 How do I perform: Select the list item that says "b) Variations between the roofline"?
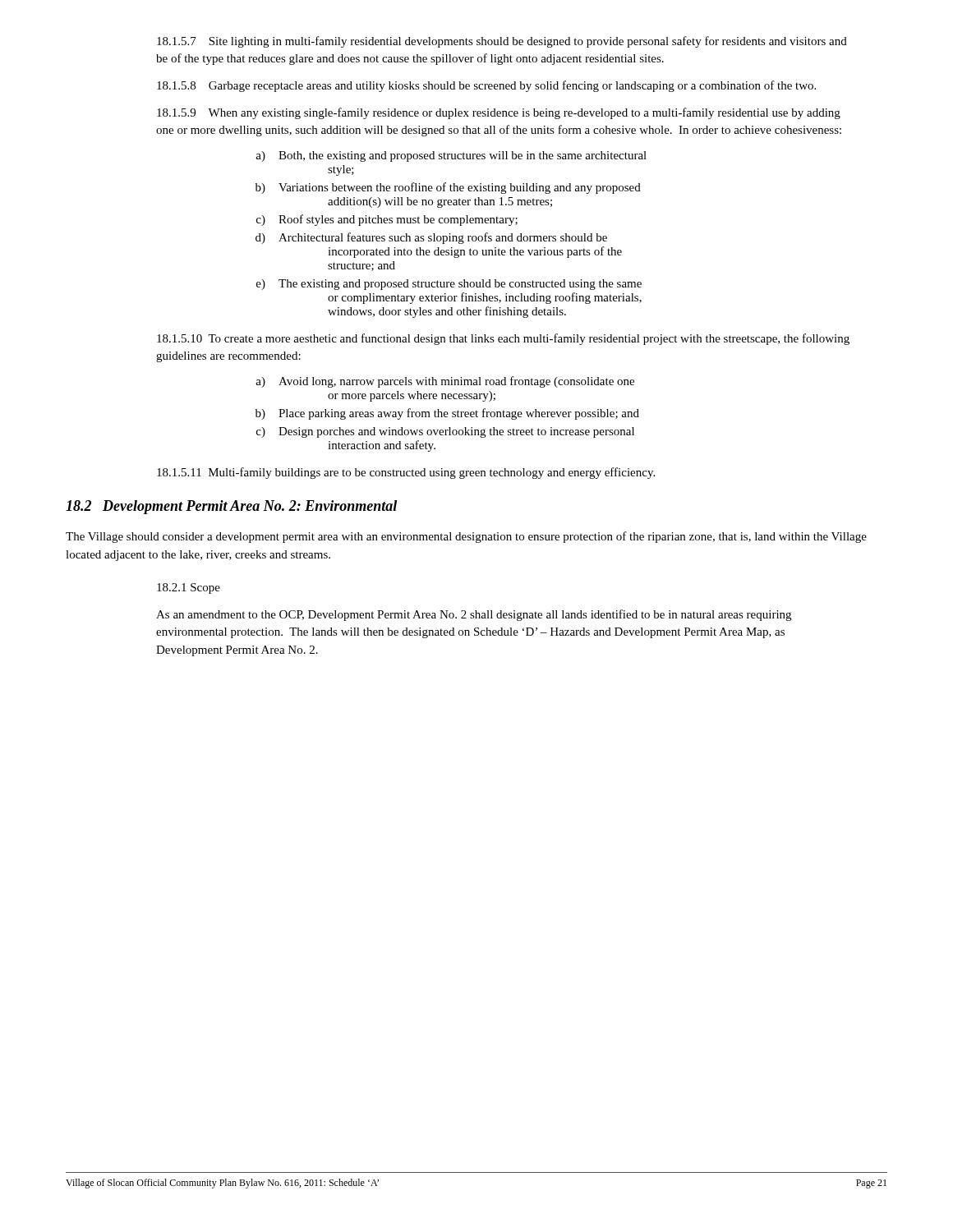[540, 195]
